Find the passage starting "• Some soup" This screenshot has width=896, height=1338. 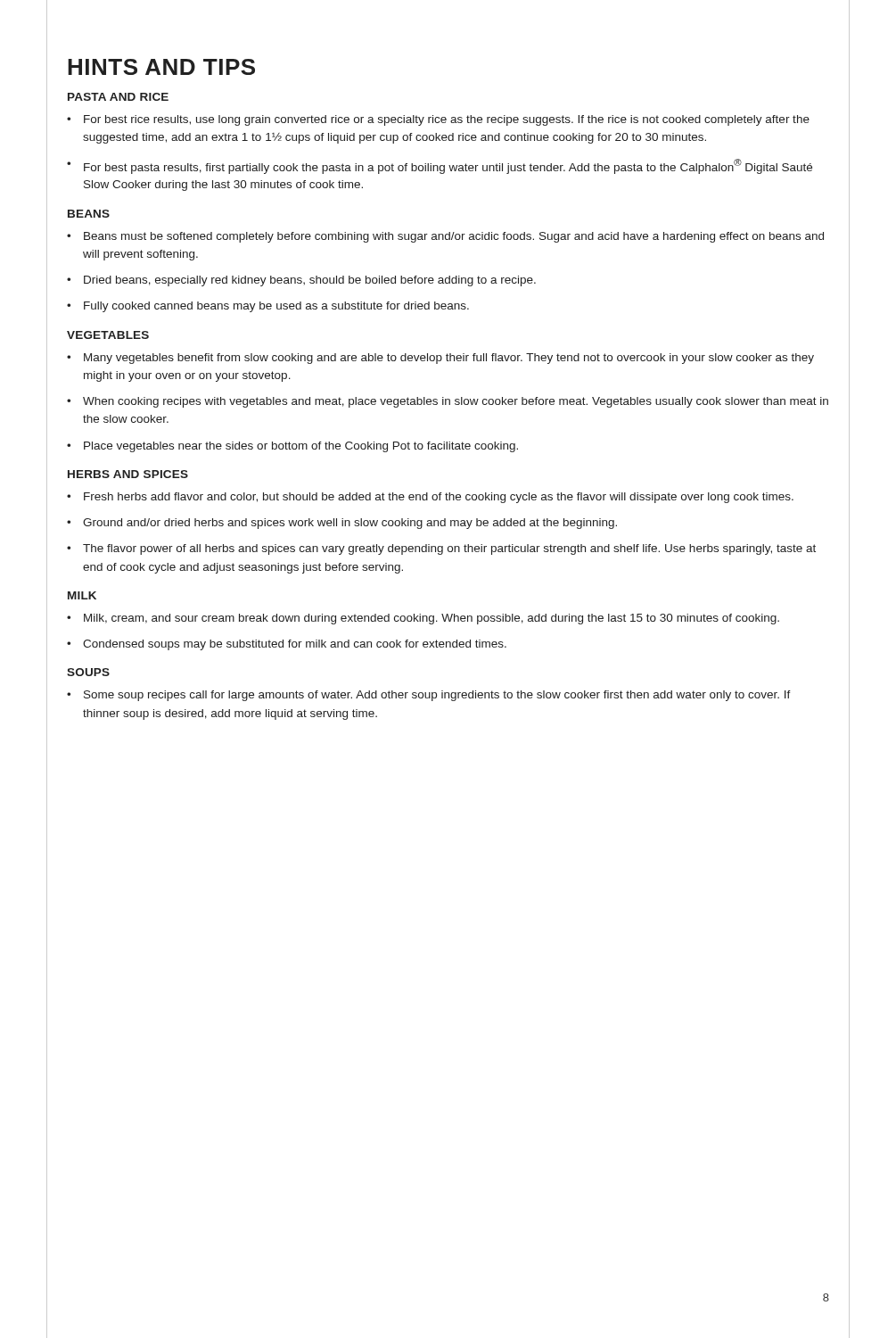coord(448,704)
